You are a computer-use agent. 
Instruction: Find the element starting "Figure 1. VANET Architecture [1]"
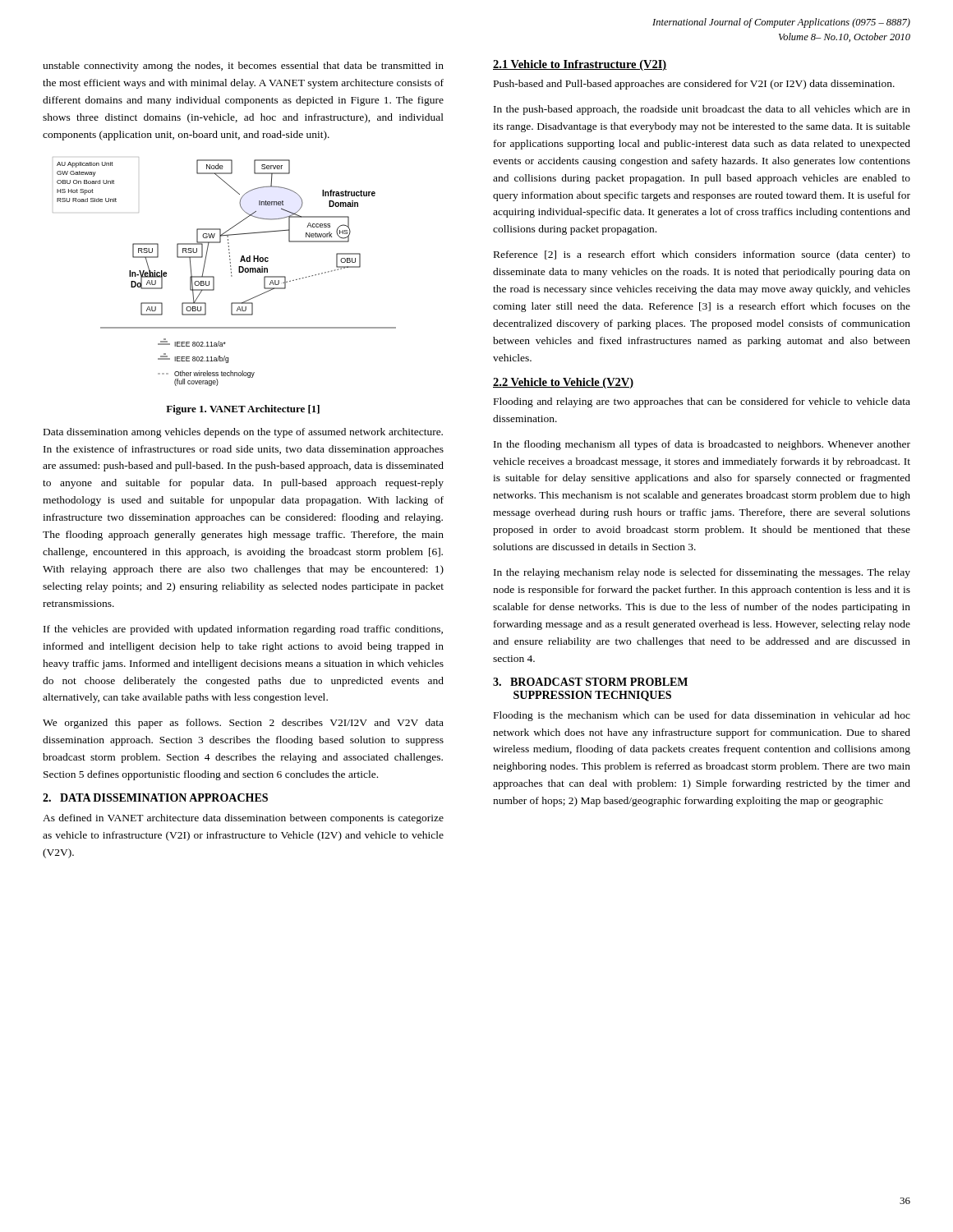point(243,408)
